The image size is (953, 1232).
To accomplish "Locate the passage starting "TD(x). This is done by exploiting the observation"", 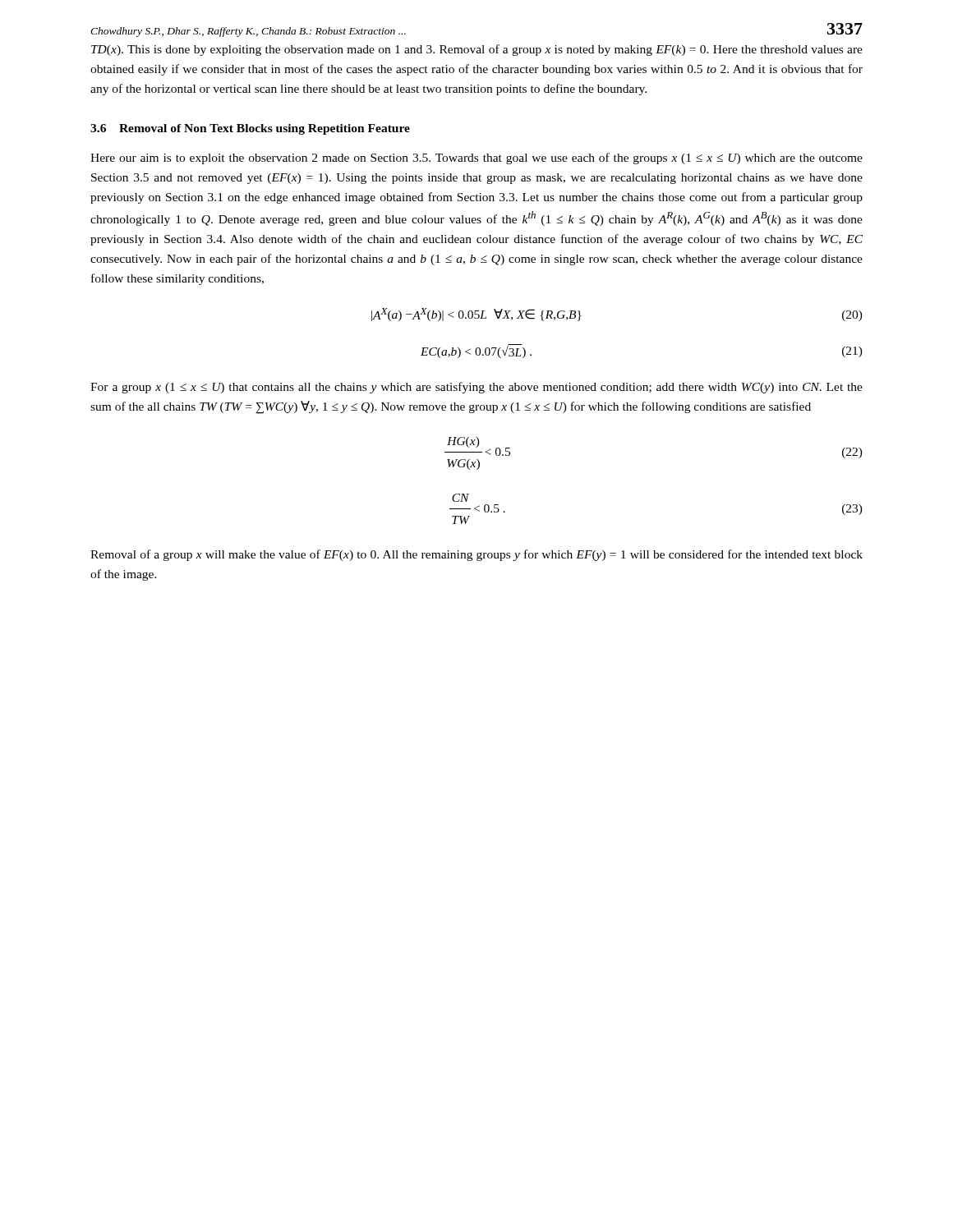I will pyautogui.click(x=476, y=69).
